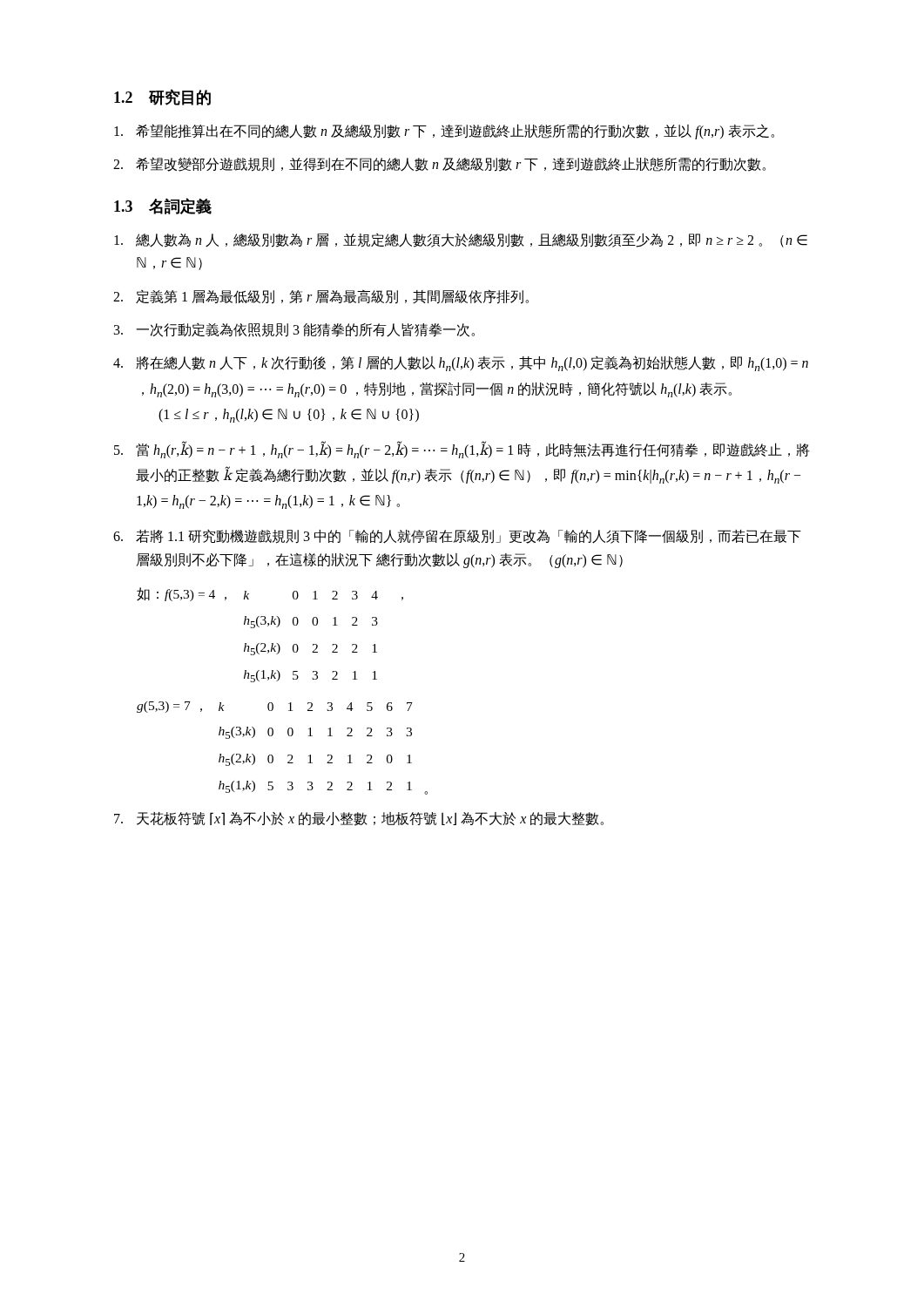924x1307 pixels.
Task: Navigate to the text starting "4. 將在總人數 n 人下，k 次行動後，第 l"
Action: coord(462,390)
